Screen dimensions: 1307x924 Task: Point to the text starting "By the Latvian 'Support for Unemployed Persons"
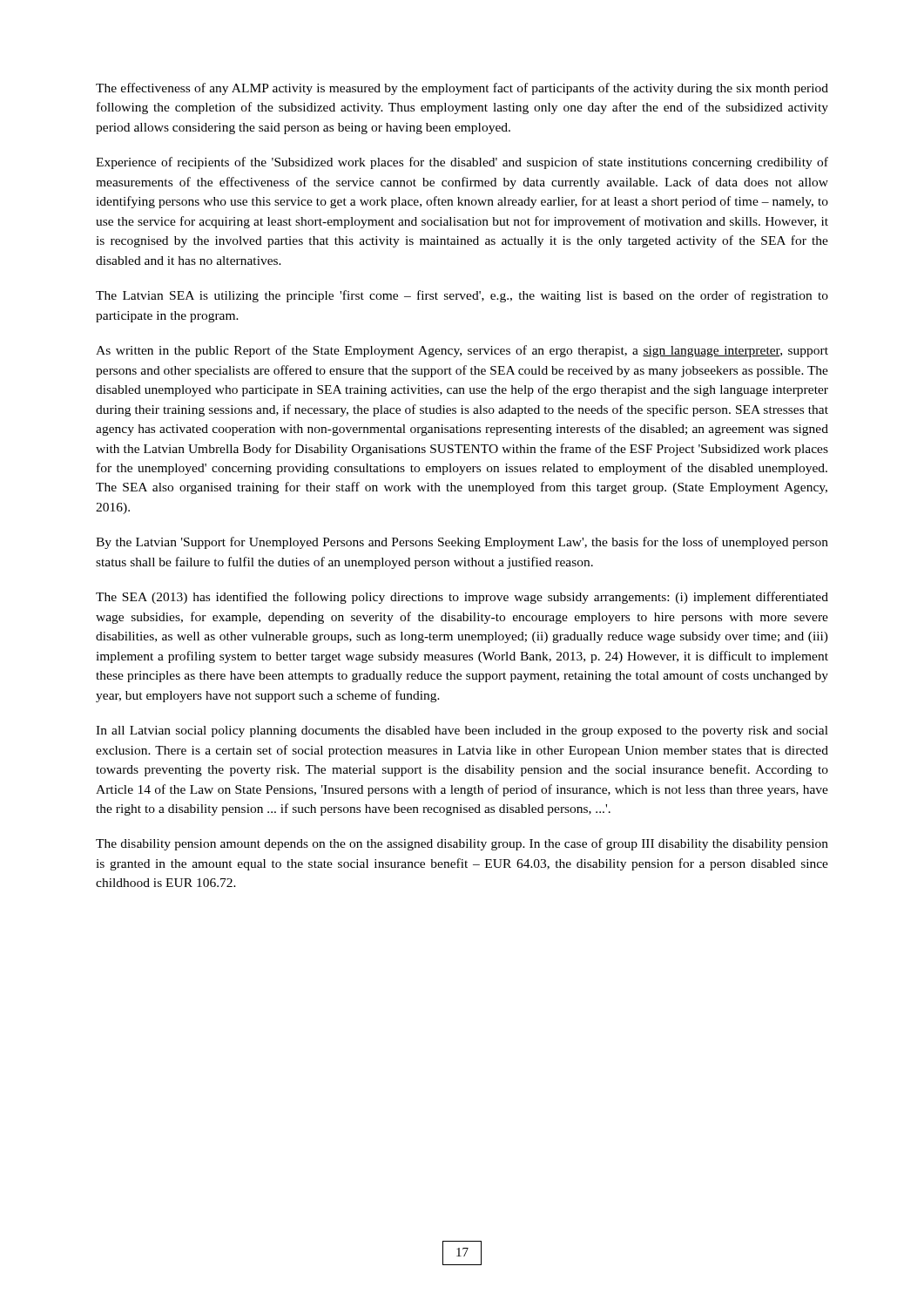462,552
